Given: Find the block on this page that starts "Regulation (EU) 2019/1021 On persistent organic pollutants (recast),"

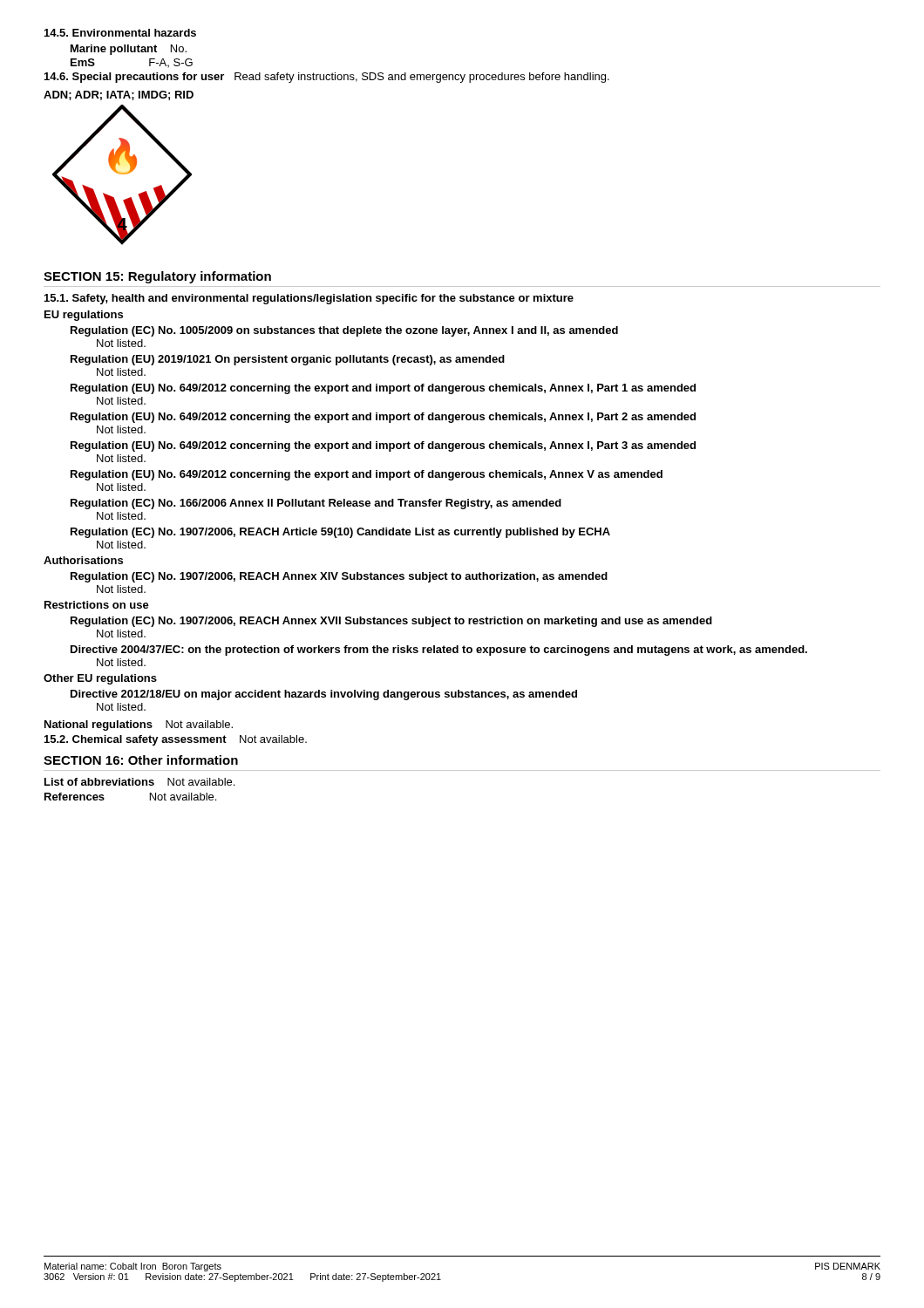Looking at the screenshot, I should tap(287, 359).
